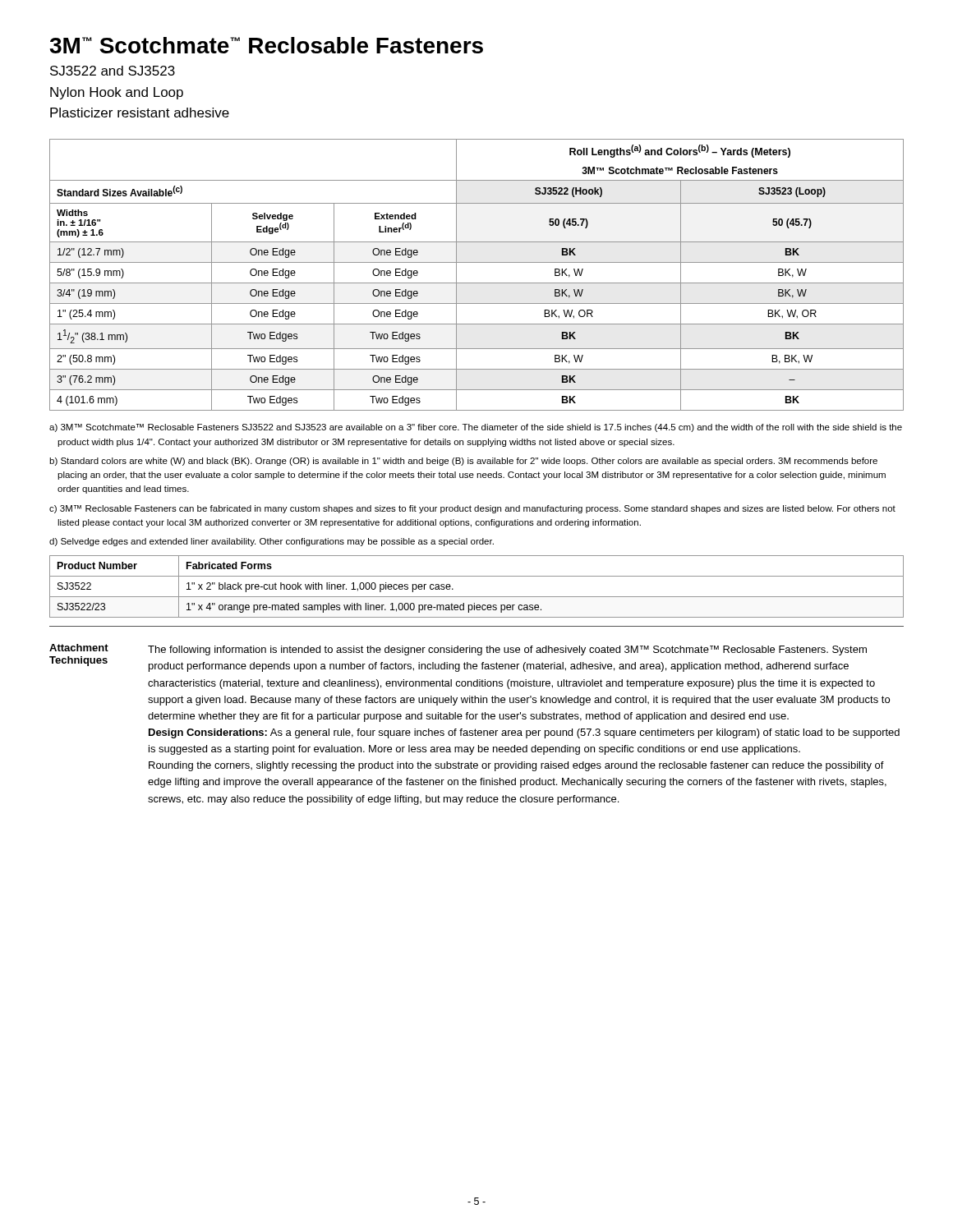953x1232 pixels.
Task: Point to the text block starting "SJ3522 and SJ3523 Nylon"
Action: click(x=139, y=92)
